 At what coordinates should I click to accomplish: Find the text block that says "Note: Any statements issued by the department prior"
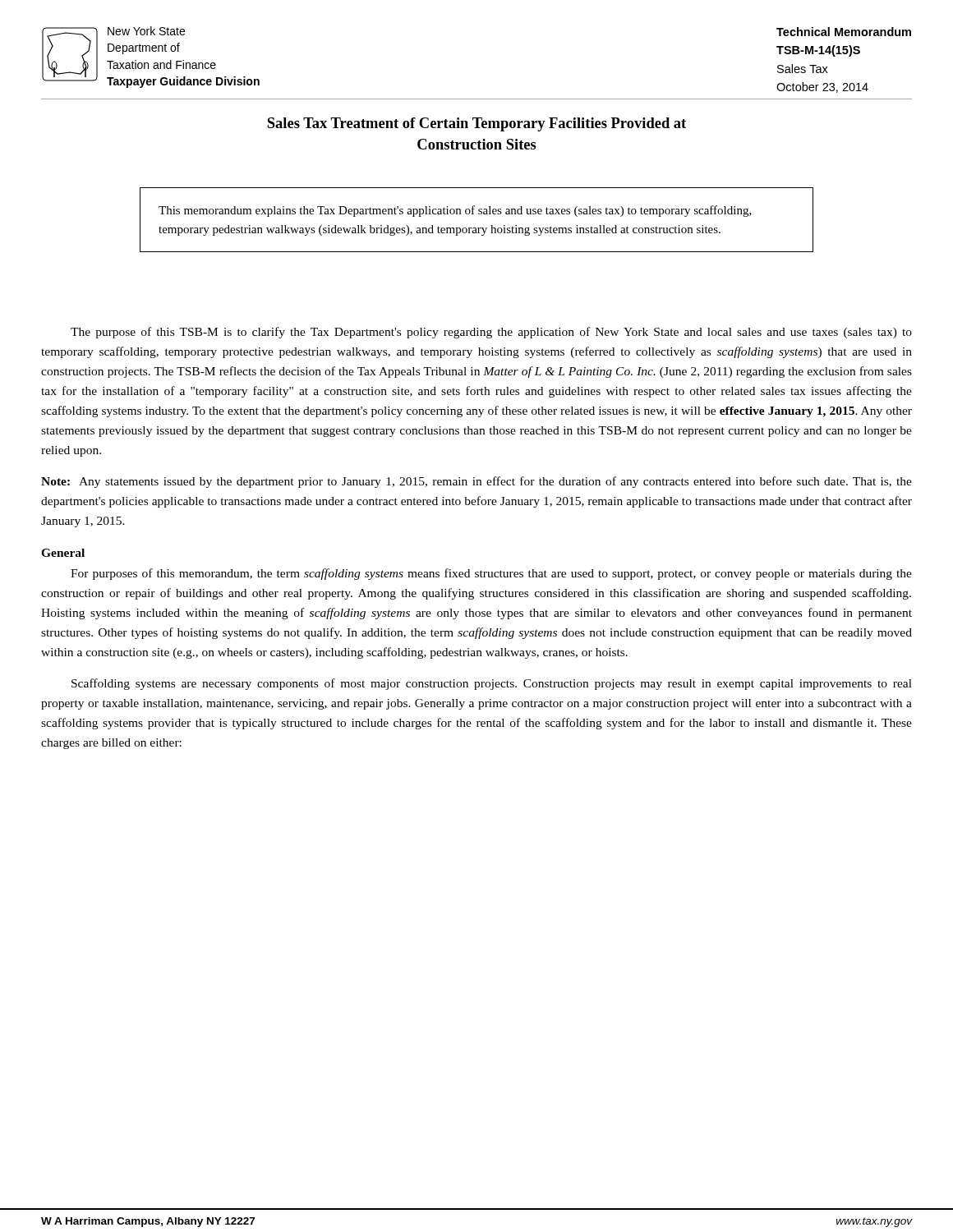click(476, 501)
